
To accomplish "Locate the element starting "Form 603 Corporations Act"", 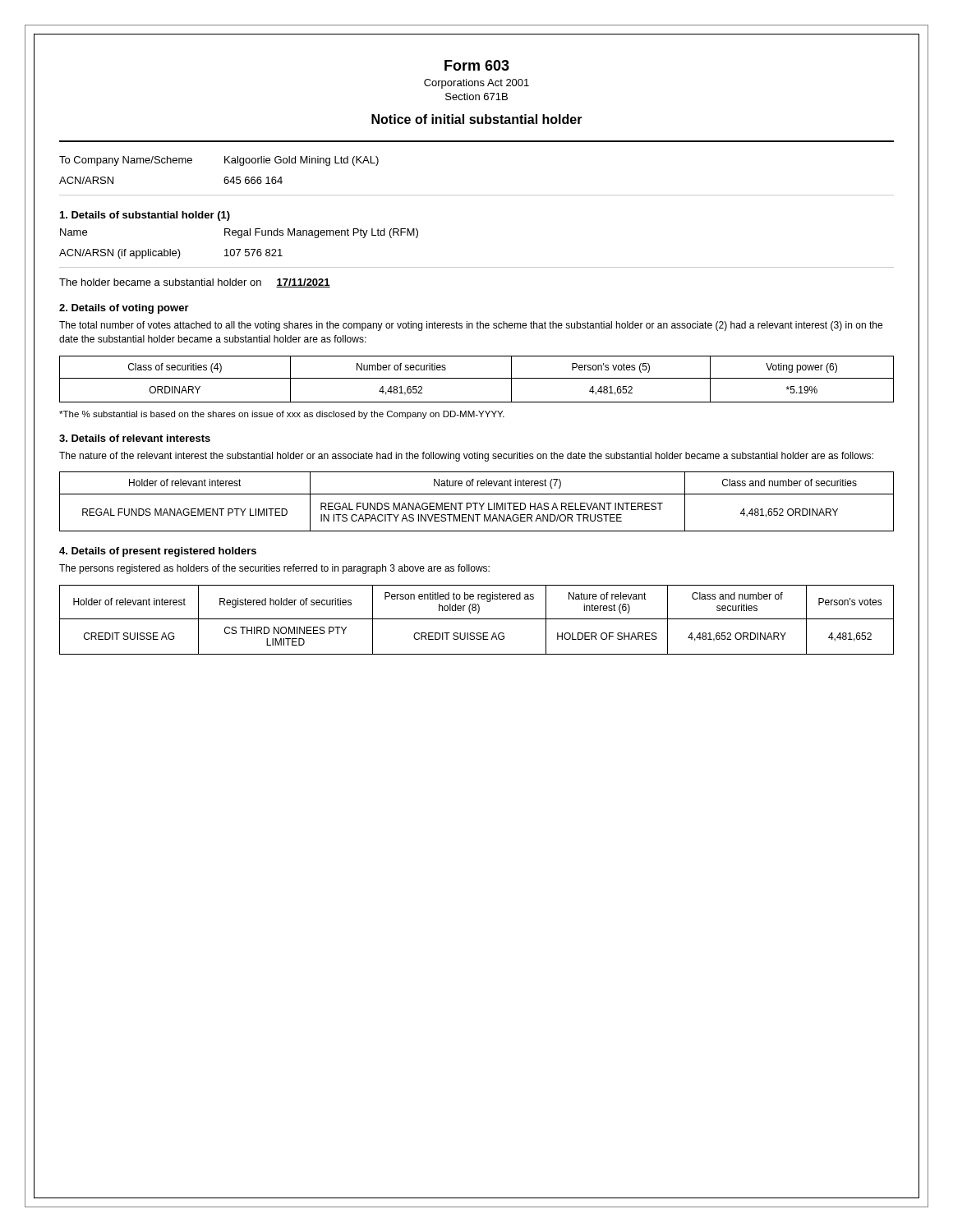I will point(476,80).
